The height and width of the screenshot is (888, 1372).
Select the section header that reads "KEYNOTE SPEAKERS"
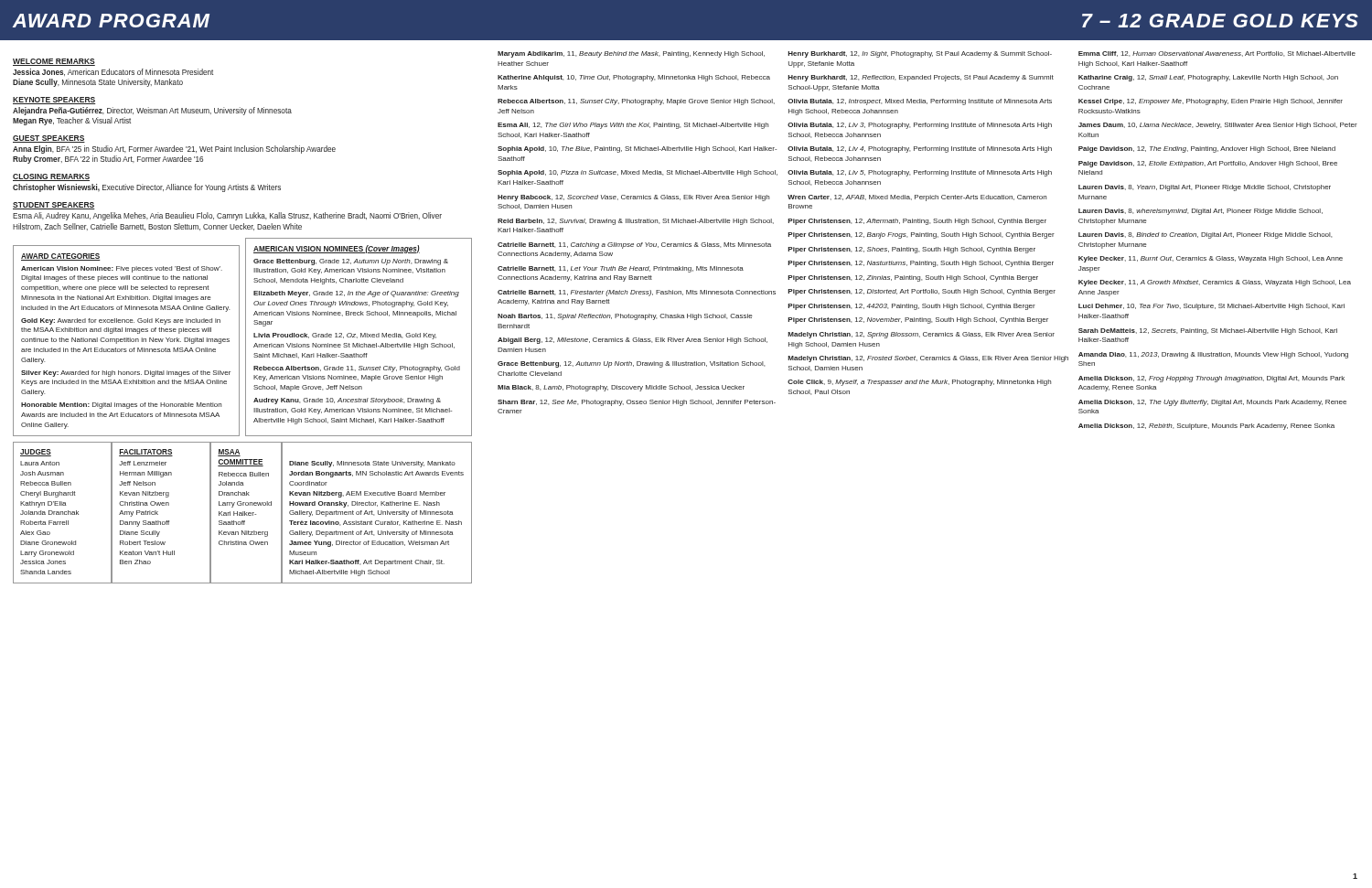tap(54, 100)
